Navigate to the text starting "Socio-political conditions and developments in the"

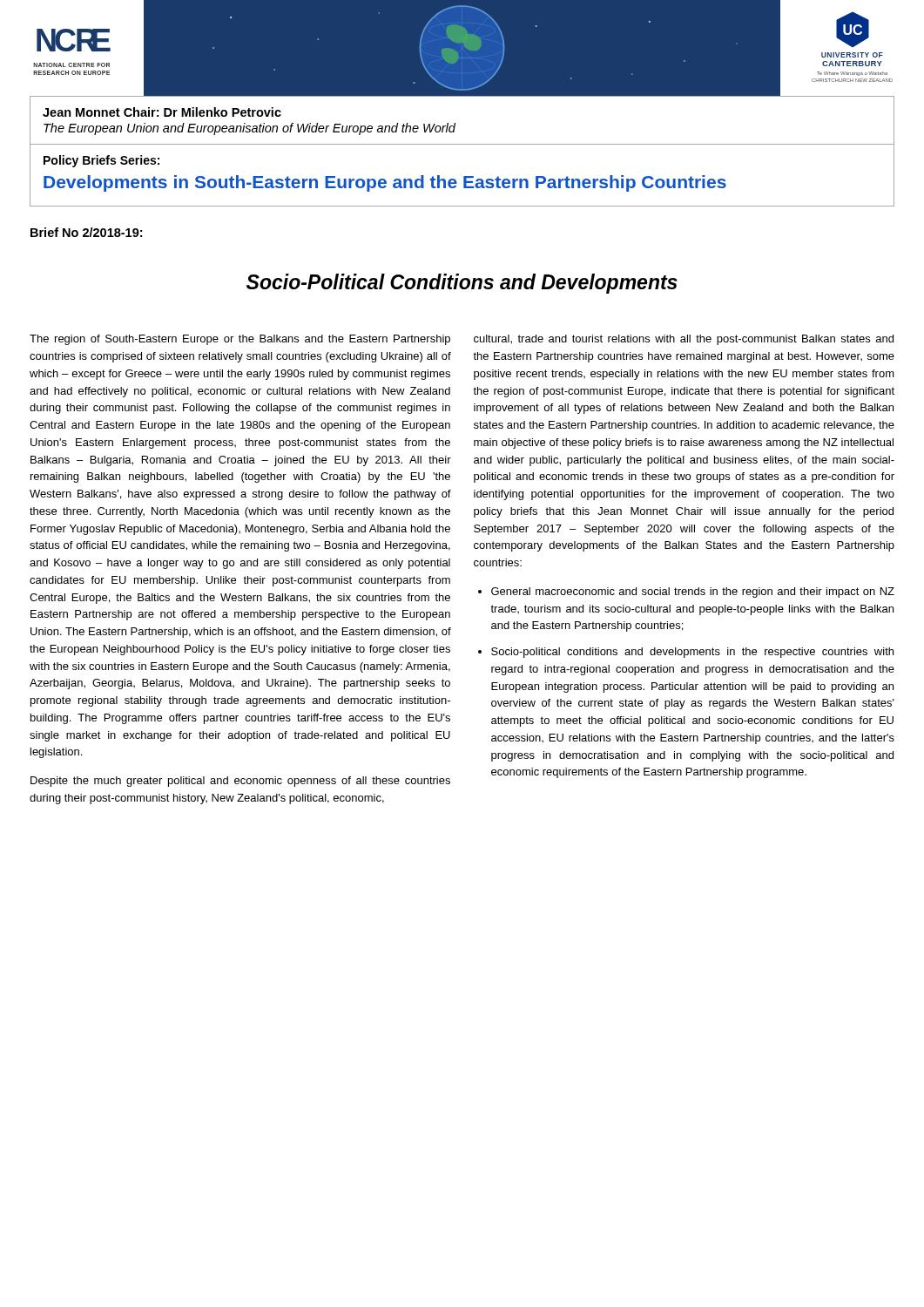(693, 712)
